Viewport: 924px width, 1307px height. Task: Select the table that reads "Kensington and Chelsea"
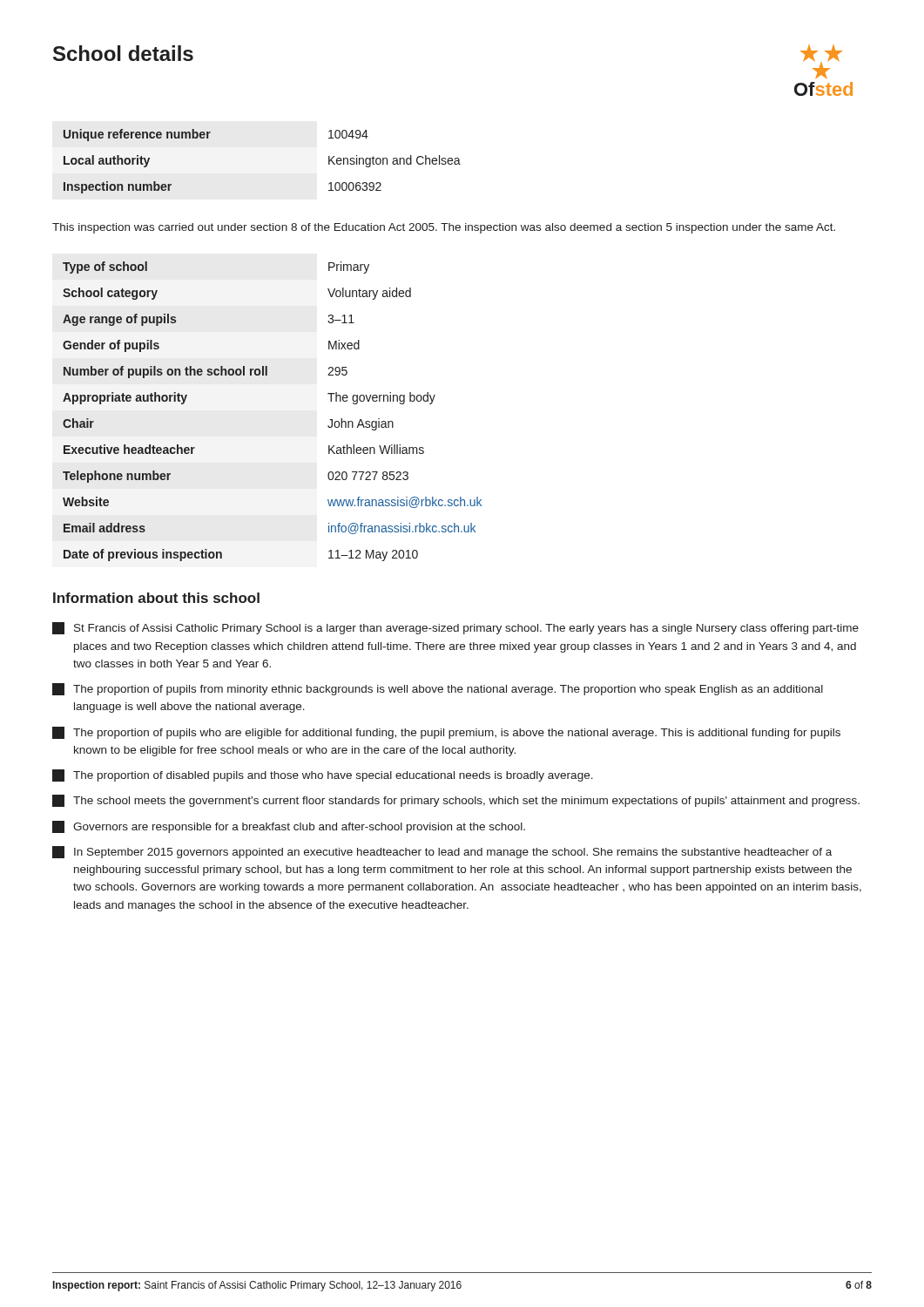click(462, 160)
